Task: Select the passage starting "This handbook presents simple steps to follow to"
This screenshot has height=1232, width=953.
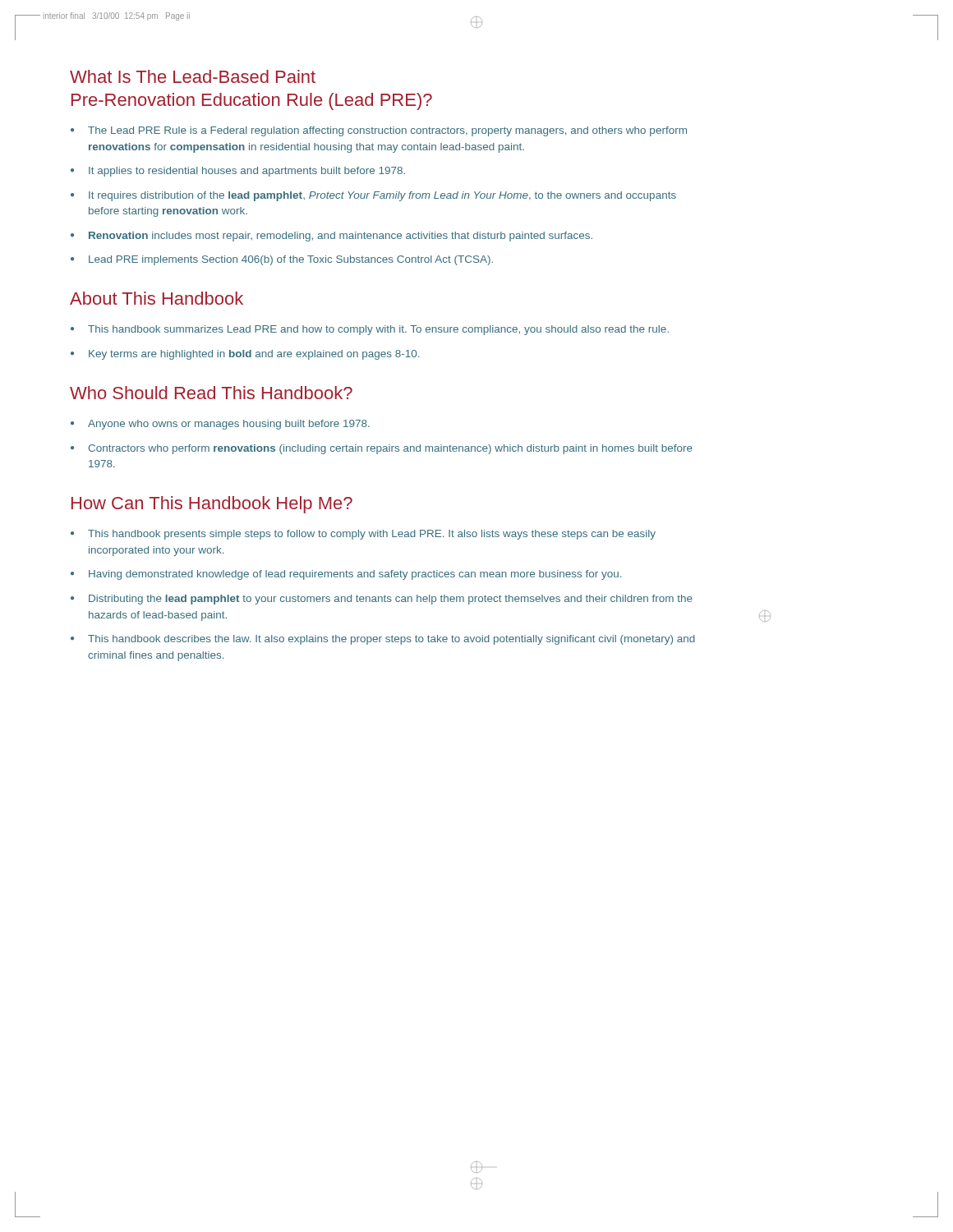Action: coord(372,542)
